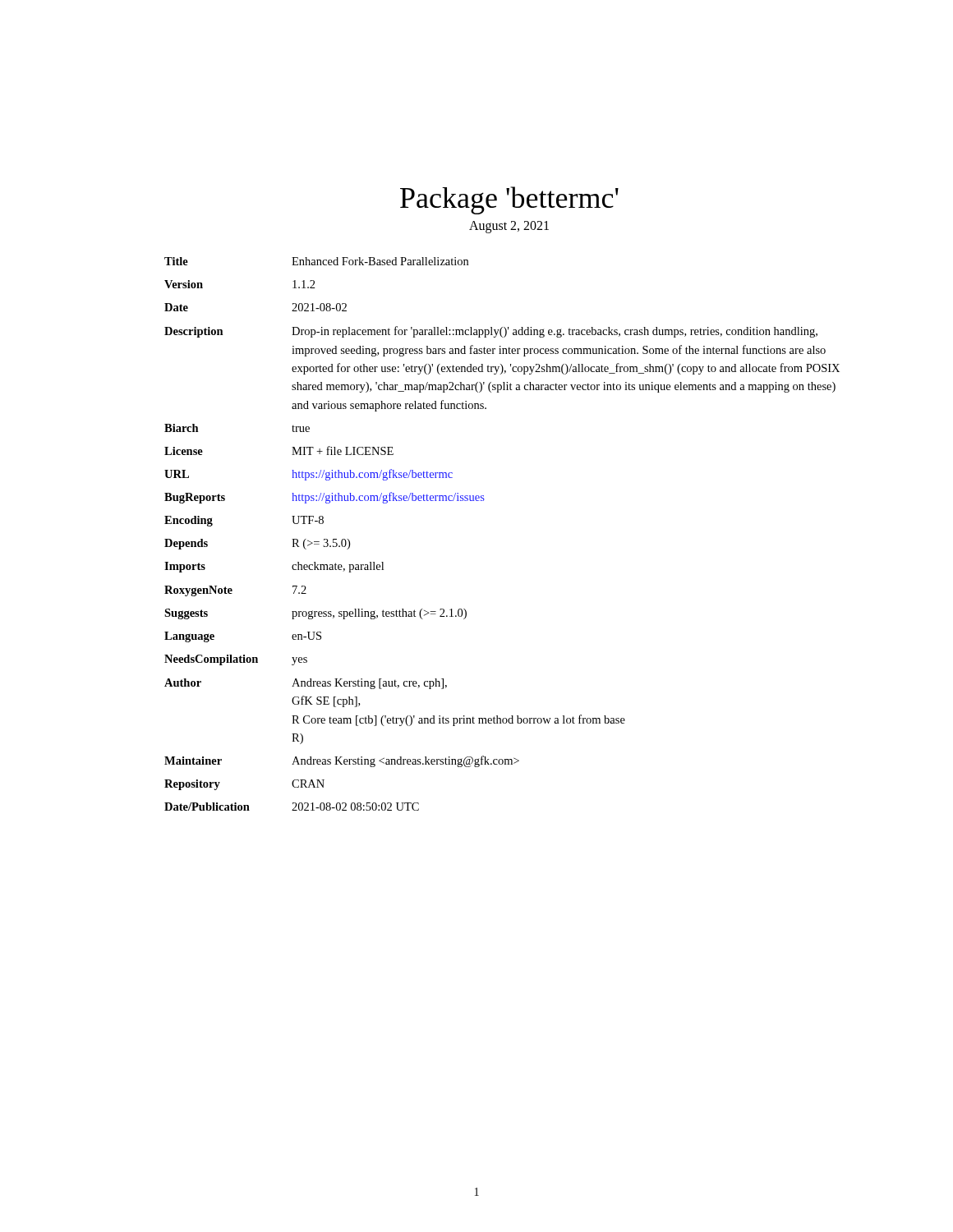This screenshot has width=953, height=1232.
Task: Point to "Maintainer Andreas Kersting"
Action: [509, 761]
